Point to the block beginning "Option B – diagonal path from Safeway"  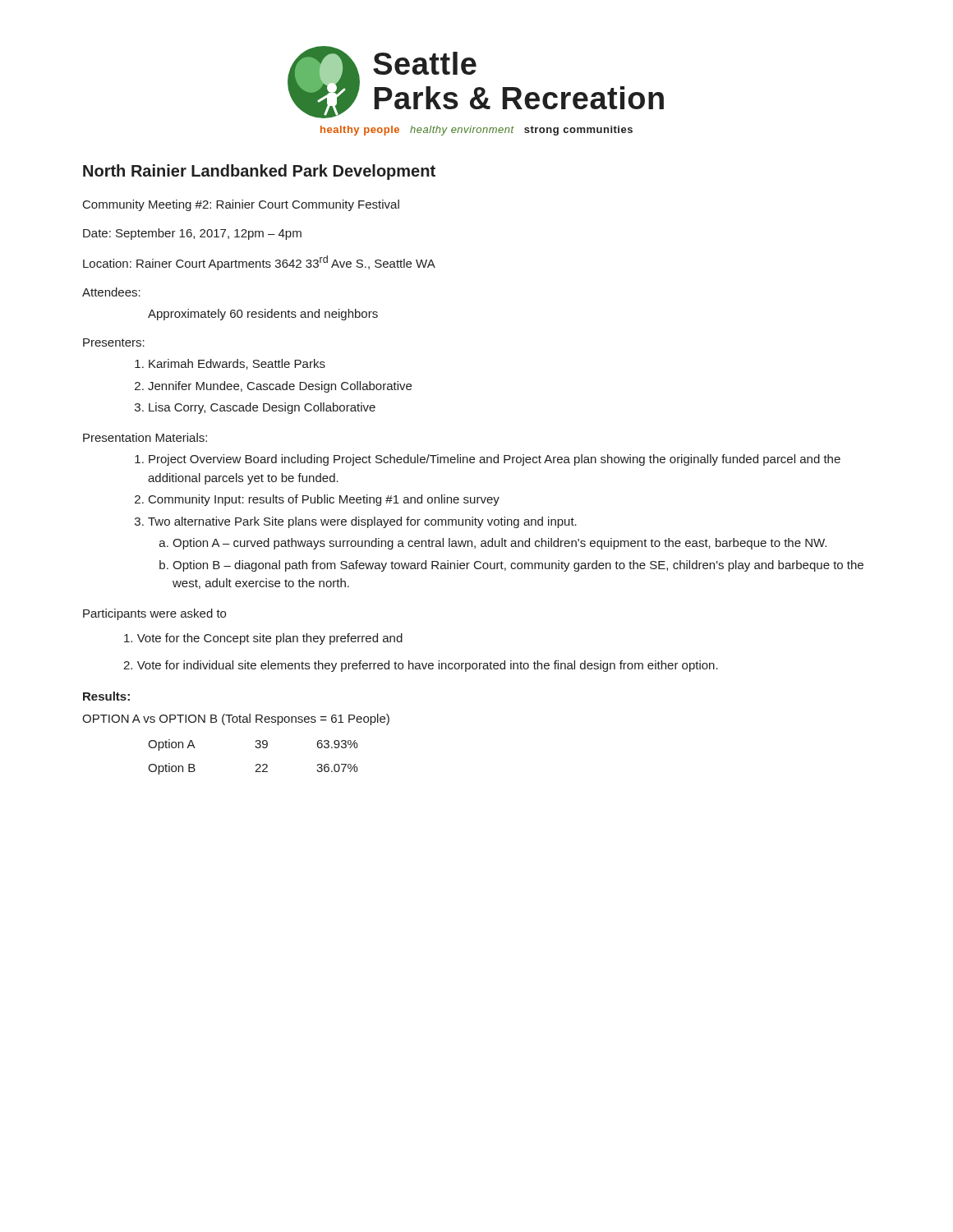(518, 573)
